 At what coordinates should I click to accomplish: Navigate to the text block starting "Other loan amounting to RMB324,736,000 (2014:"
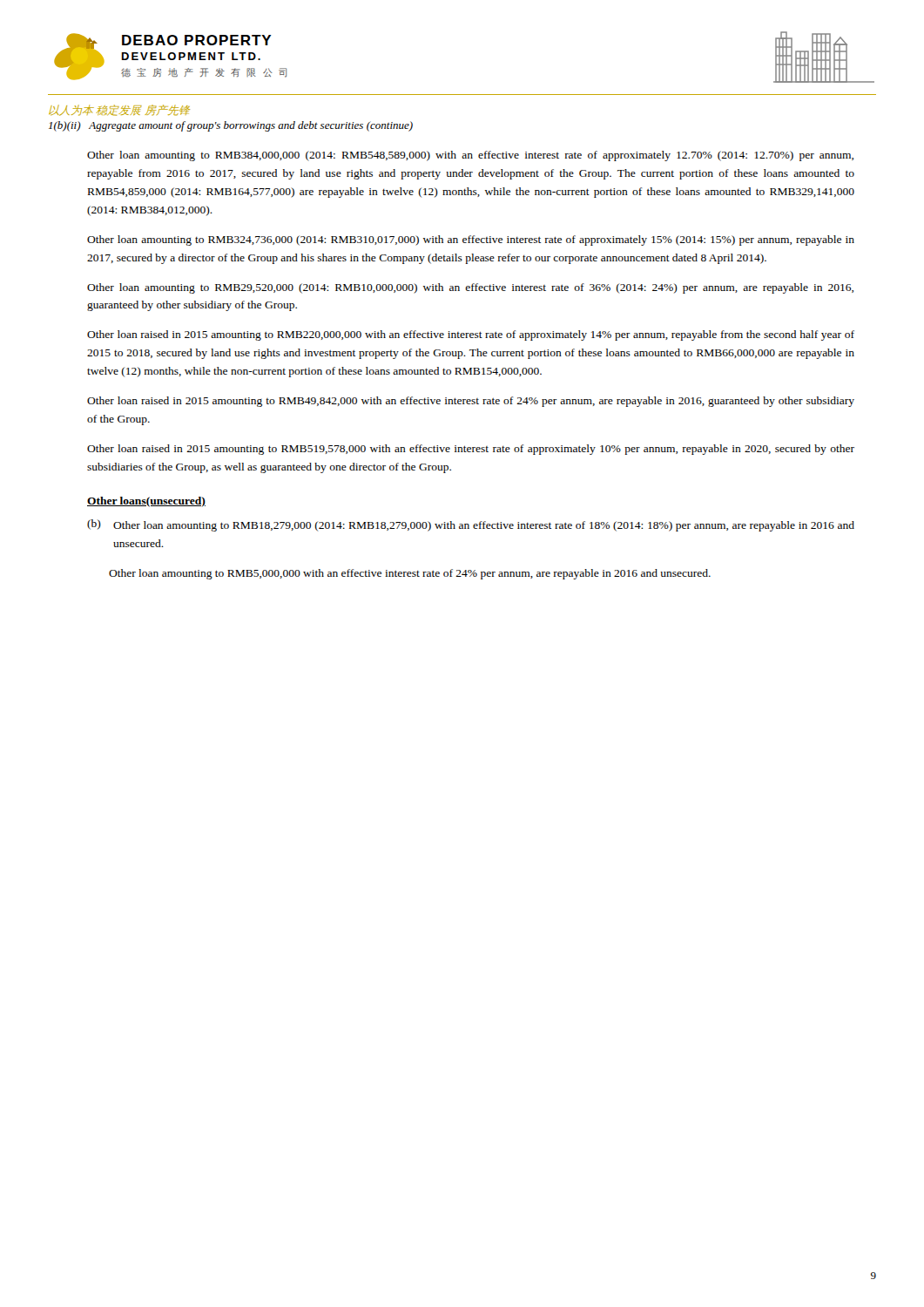pyautogui.click(x=471, y=248)
